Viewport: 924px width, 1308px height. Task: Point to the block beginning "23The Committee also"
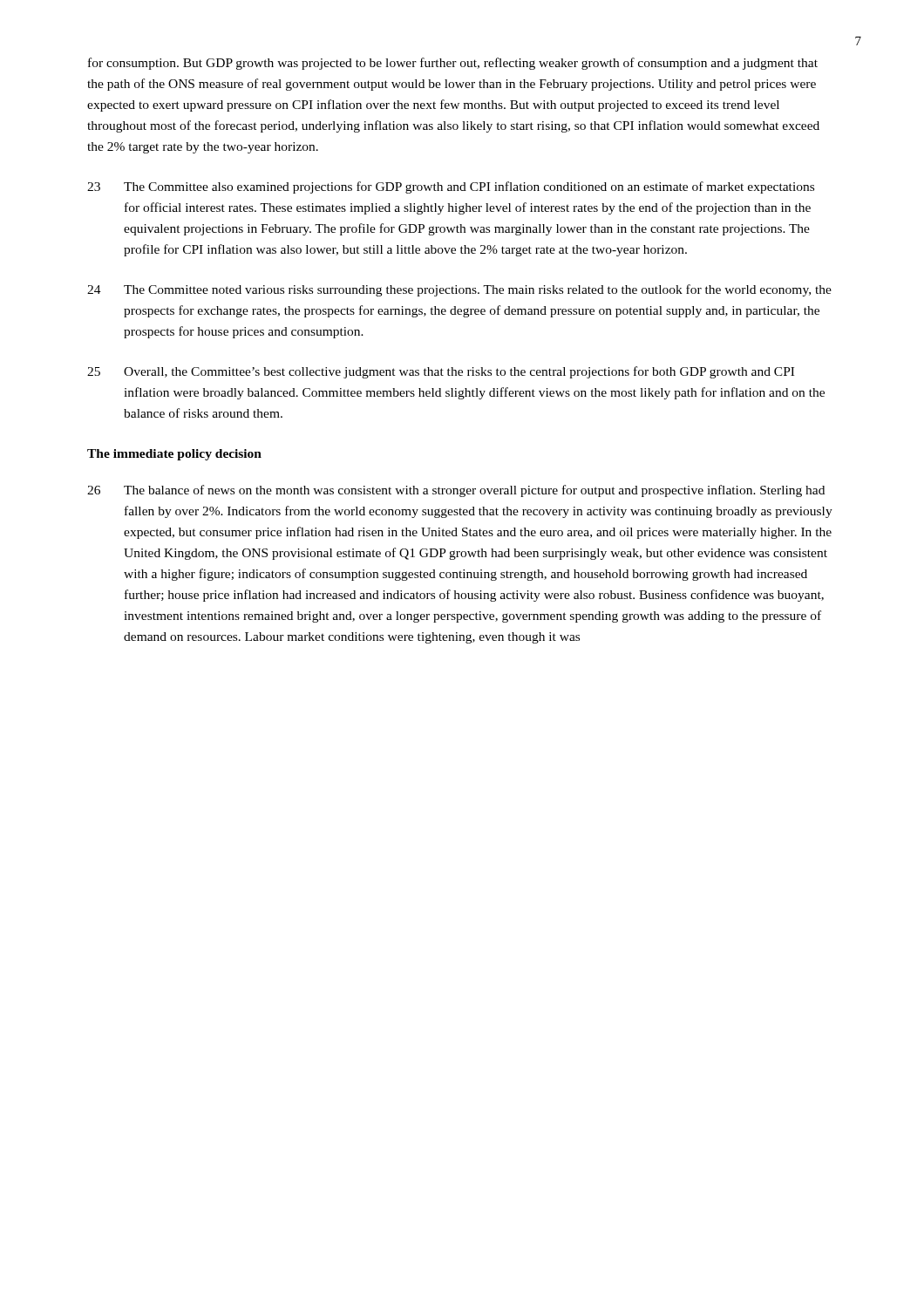coord(460,218)
